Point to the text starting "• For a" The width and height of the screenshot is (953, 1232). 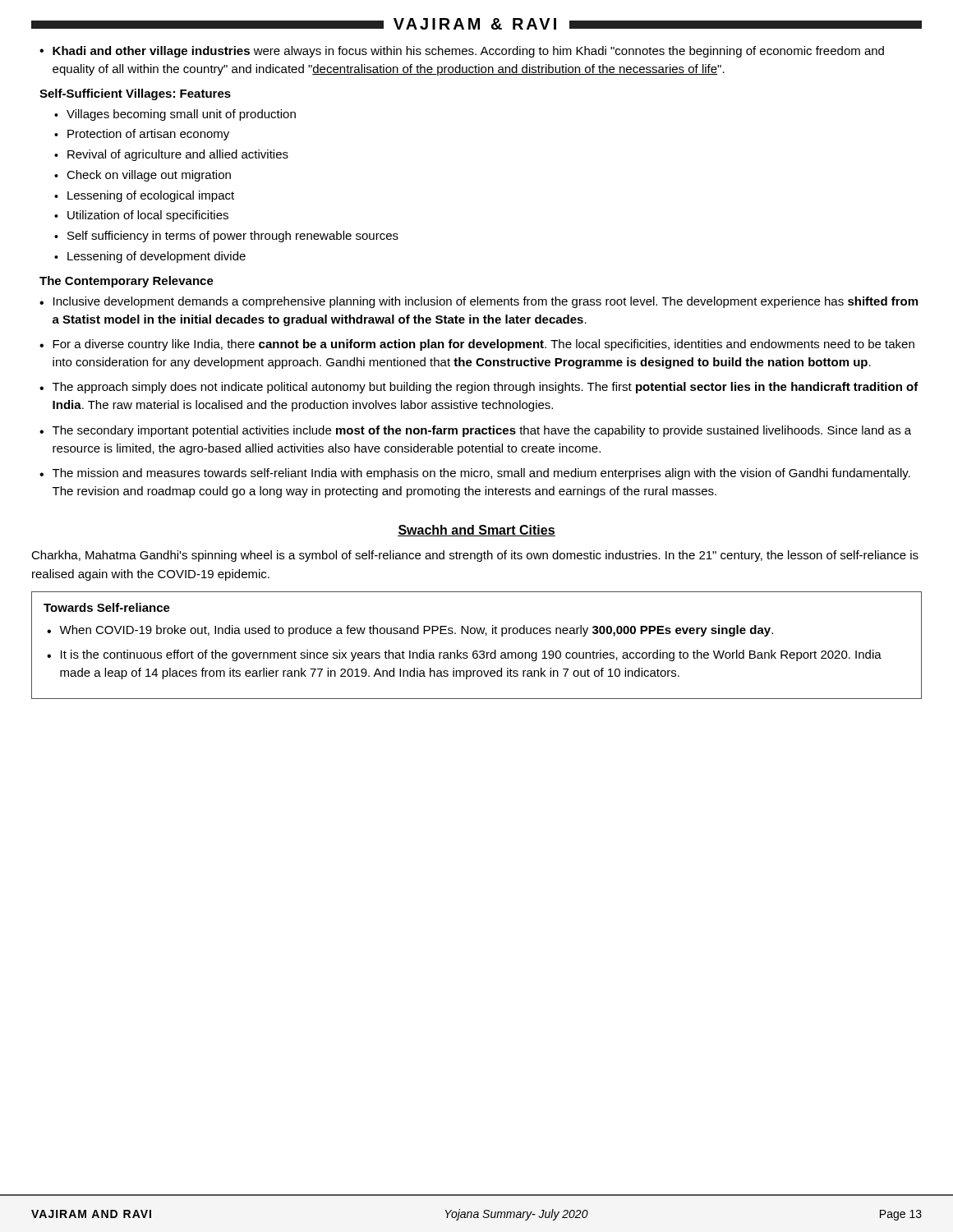[x=481, y=353]
